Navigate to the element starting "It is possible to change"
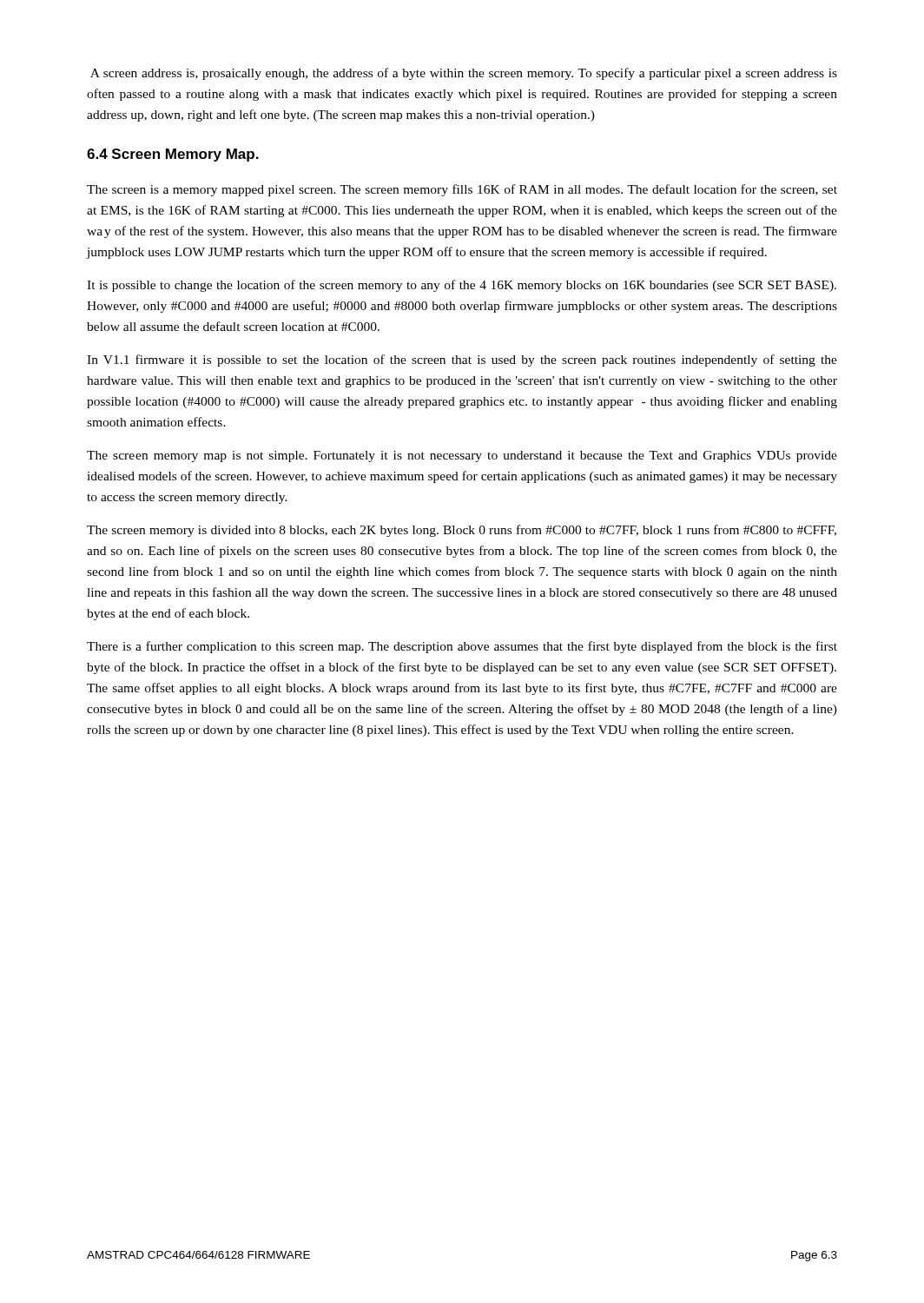This screenshot has height=1303, width=924. tap(462, 305)
